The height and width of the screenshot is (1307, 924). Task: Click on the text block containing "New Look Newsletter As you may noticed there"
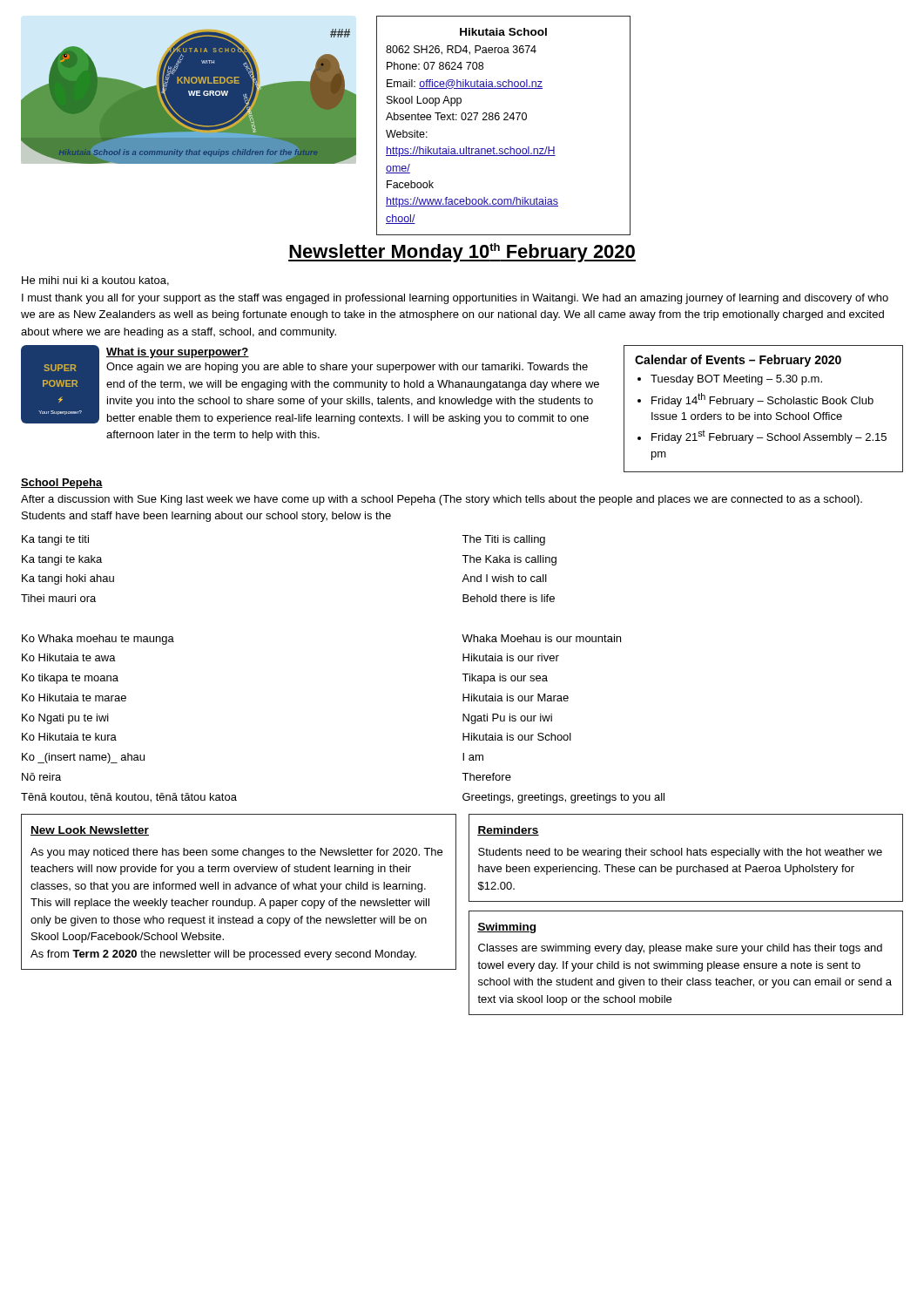point(238,891)
